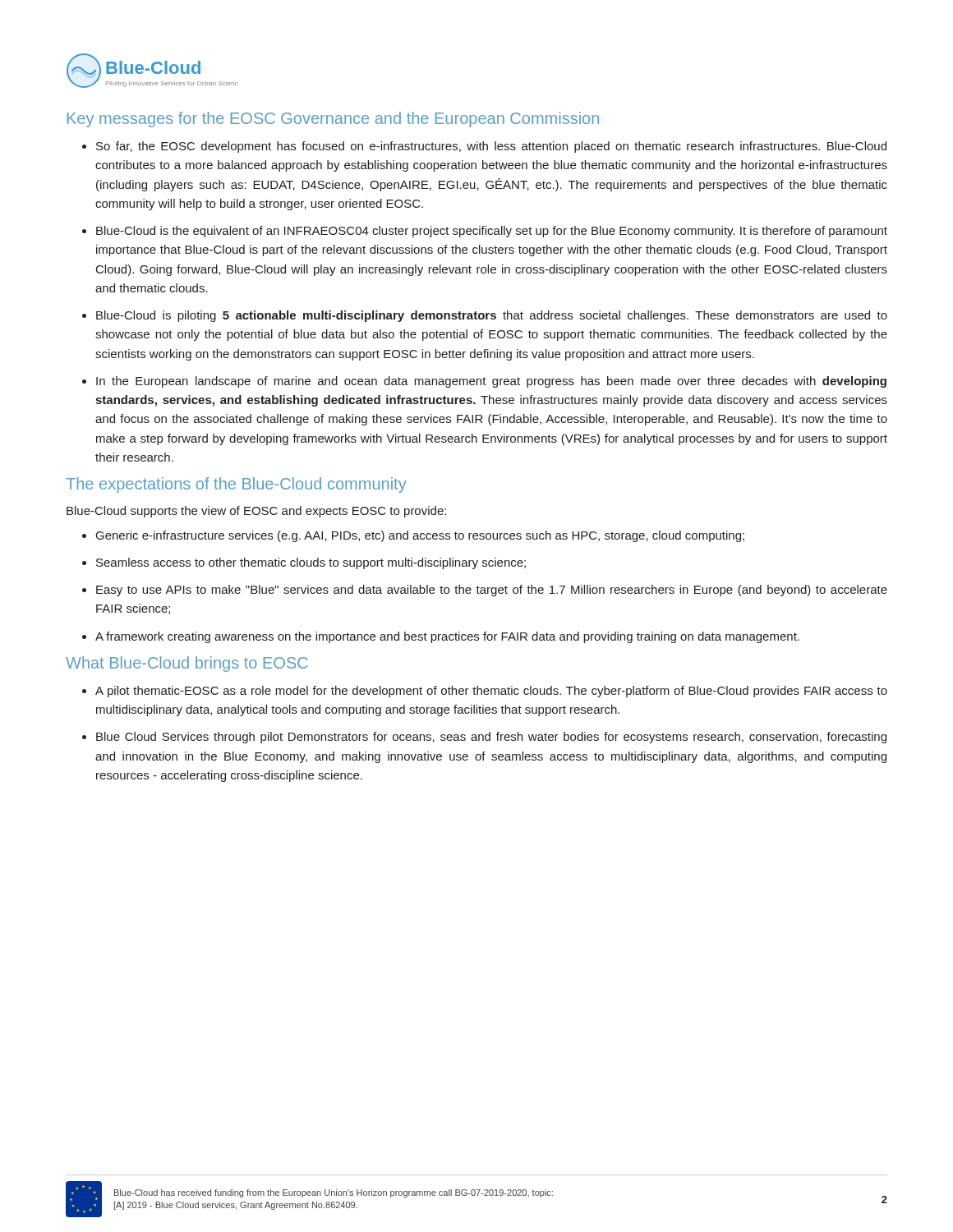Find the element starting "Seamless access to"
This screenshot has width=953, height=1232.
pos(311,562)
